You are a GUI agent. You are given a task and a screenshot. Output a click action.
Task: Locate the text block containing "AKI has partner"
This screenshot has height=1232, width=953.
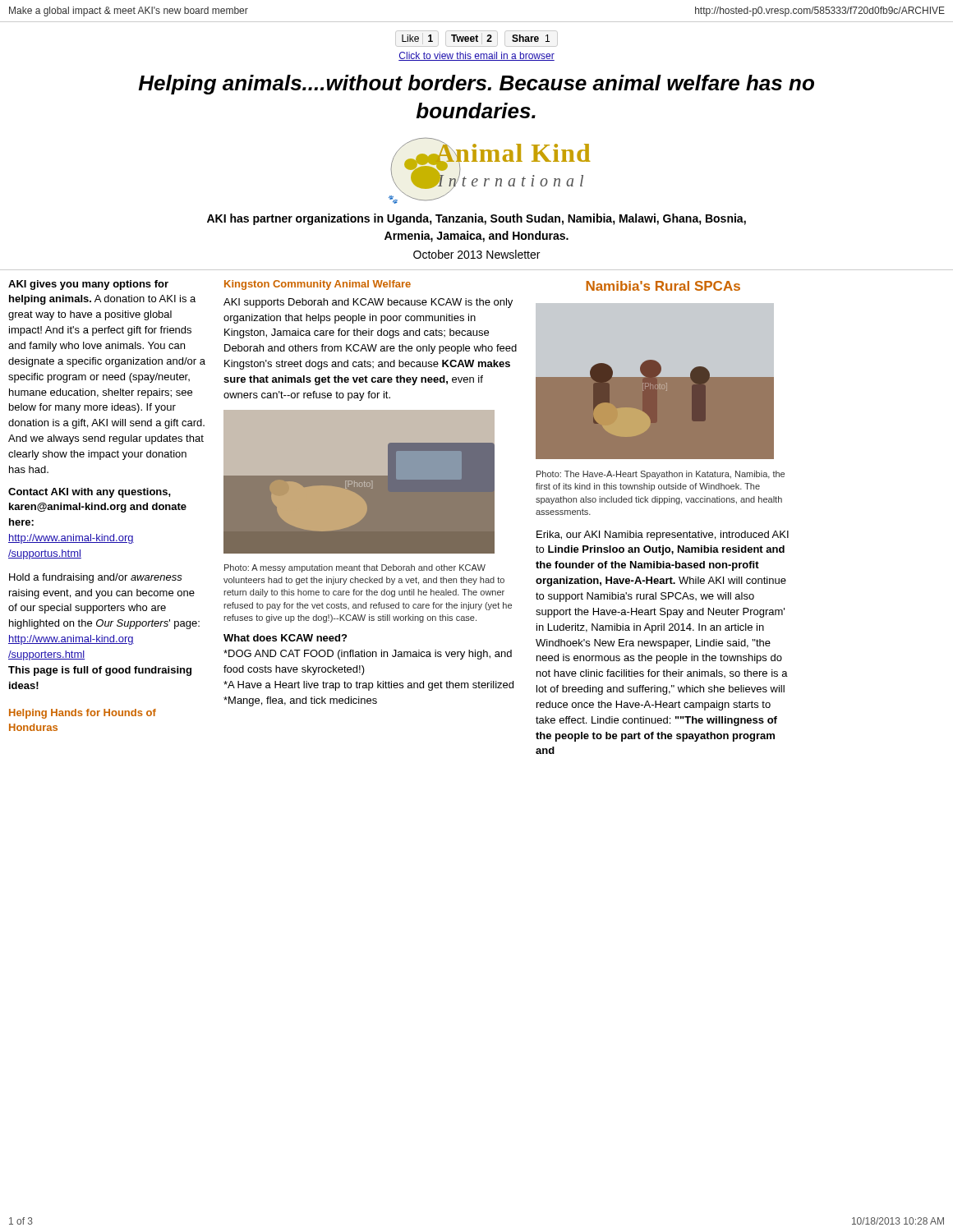point(476,227)
